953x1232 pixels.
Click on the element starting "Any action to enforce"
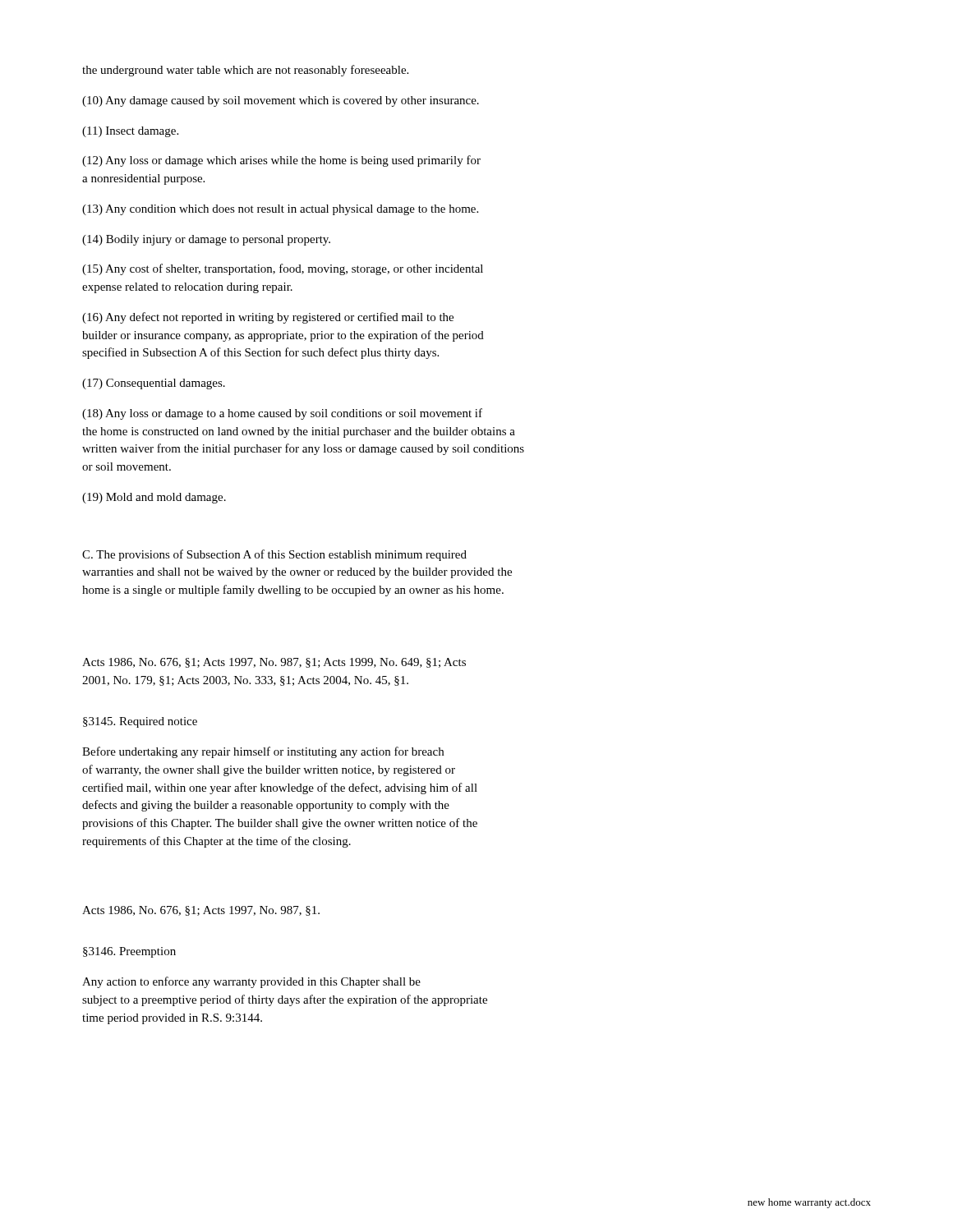pos(476,1000)
